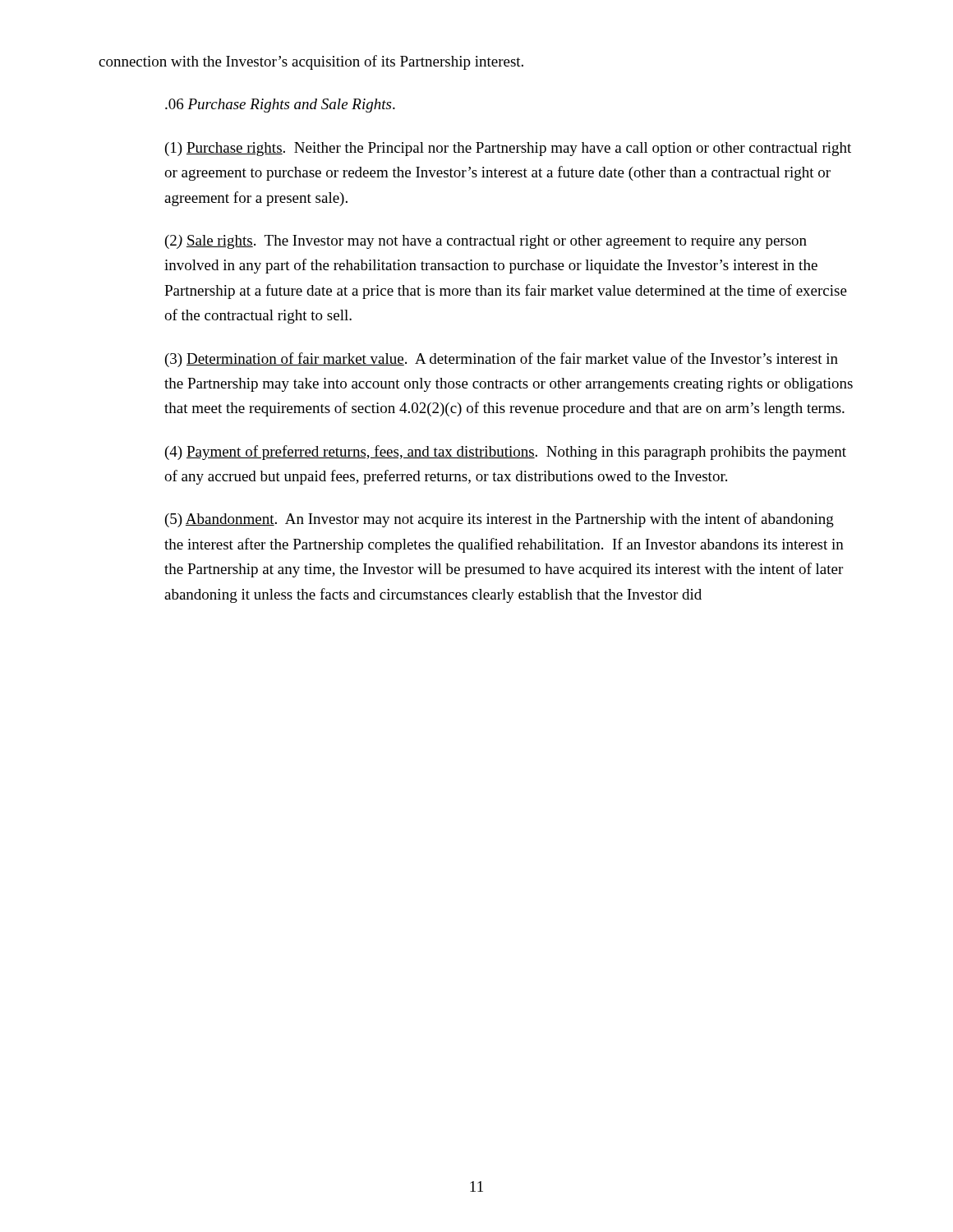Click the section header
Viewport: 953px width, 1232px height.
tap(509, 105)
